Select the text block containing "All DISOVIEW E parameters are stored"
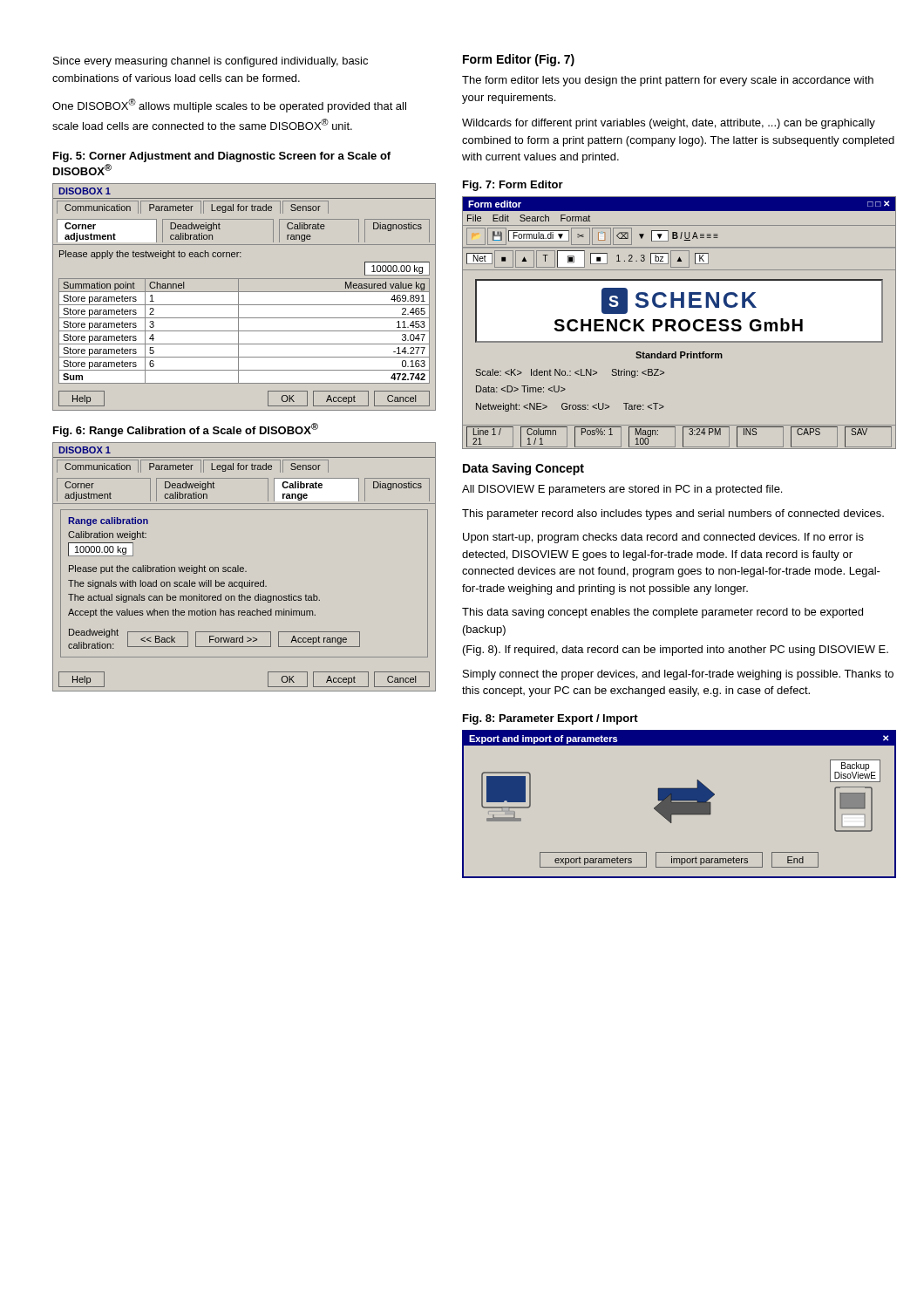This screenshot has height=1308, width=924. point(623,489)
